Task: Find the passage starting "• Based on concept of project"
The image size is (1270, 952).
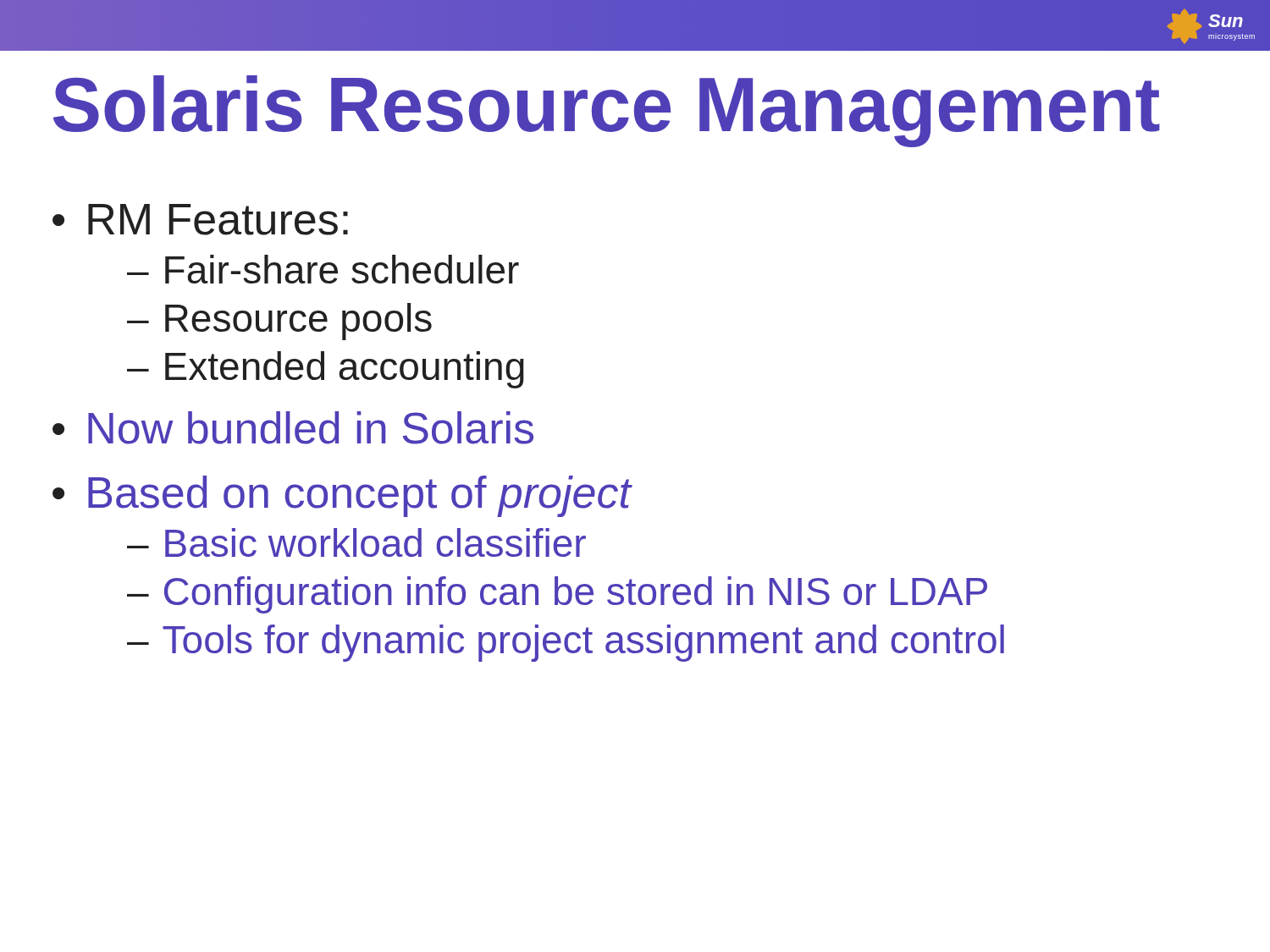Action: [341, 493]
